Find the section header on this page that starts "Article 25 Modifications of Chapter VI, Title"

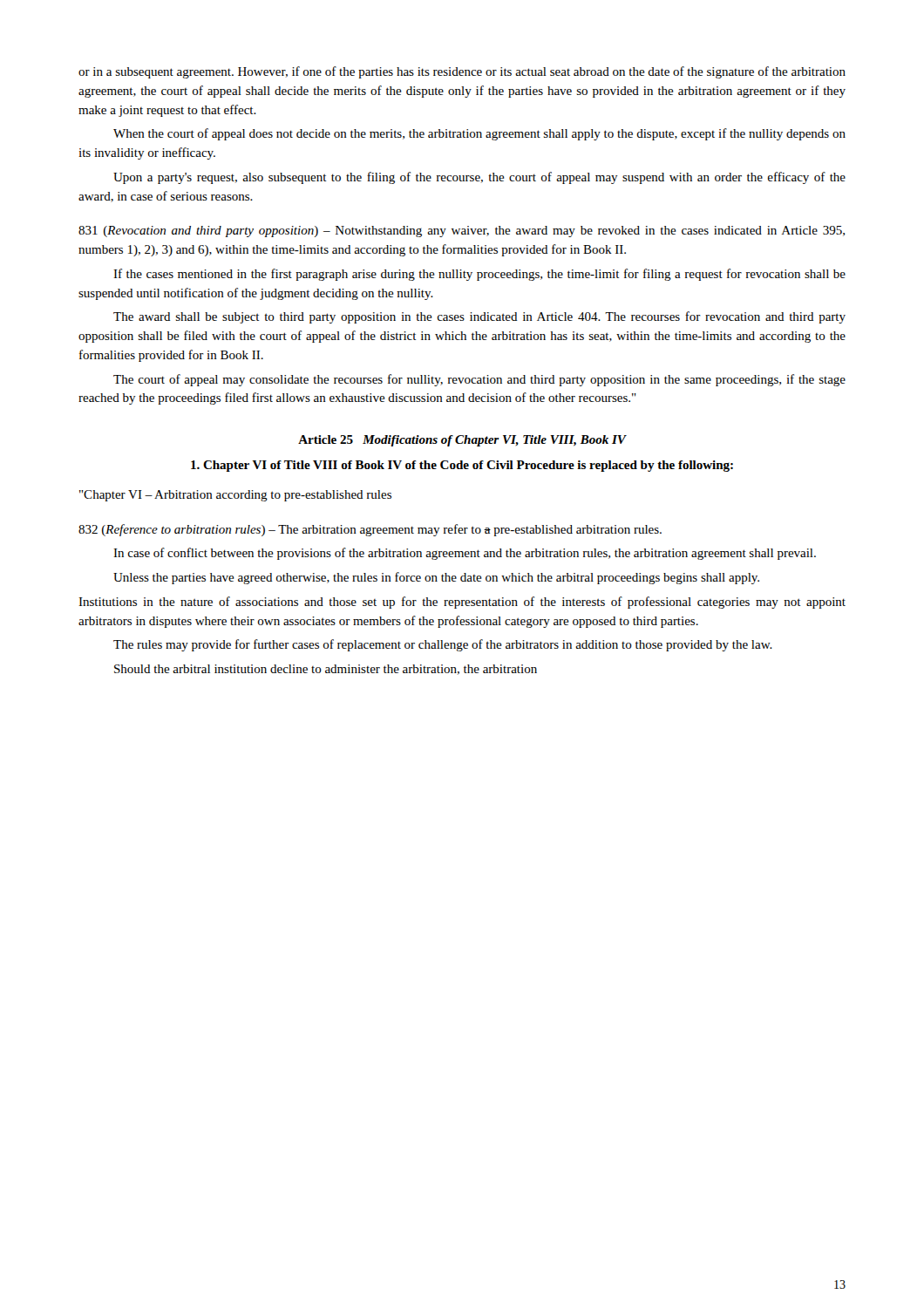pos(462,440)
